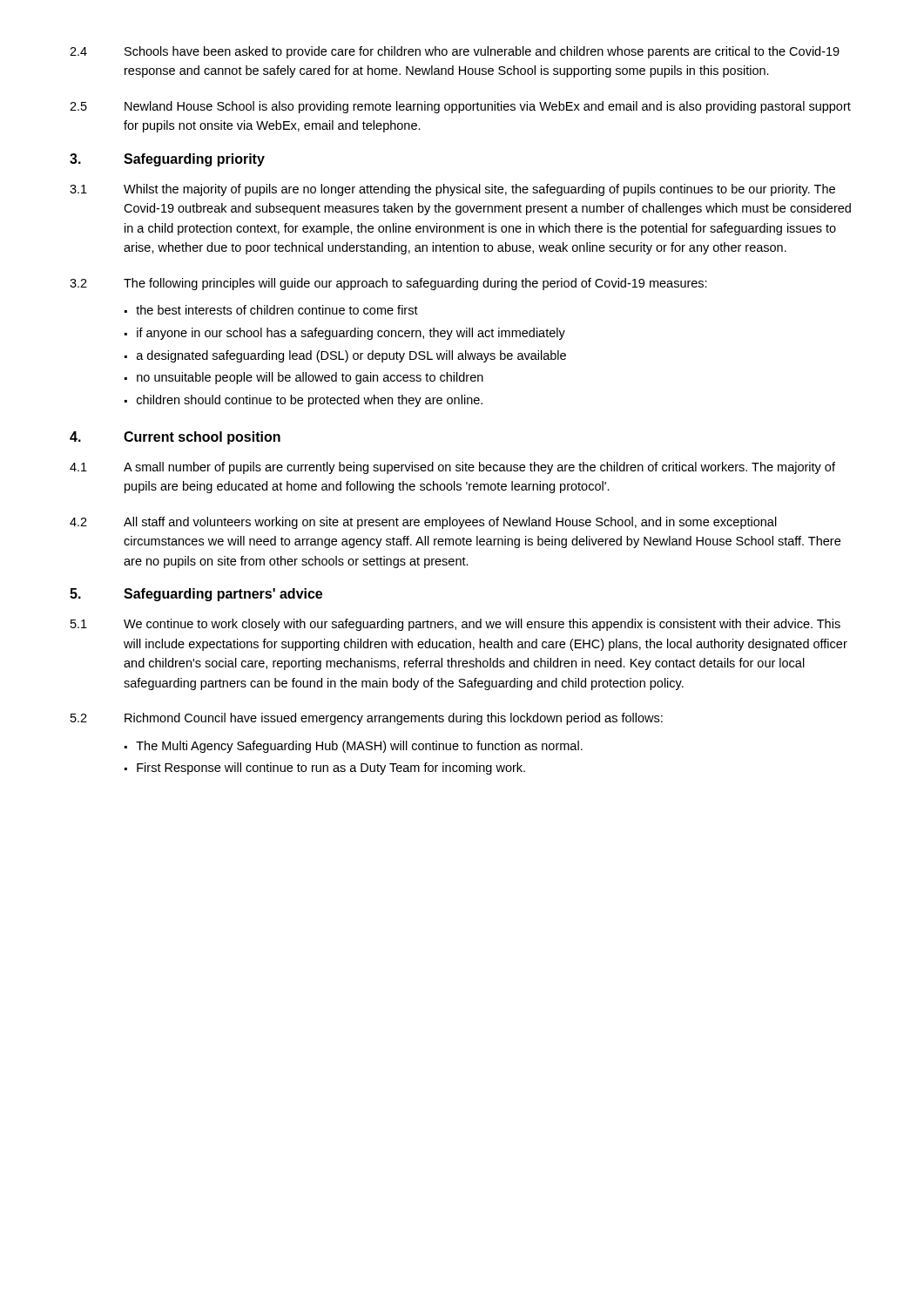Find the block on this page that starts "no unsuitable people will be allowed"
The height and width of the screenshot is (1307, 924).
click(310, 378)
